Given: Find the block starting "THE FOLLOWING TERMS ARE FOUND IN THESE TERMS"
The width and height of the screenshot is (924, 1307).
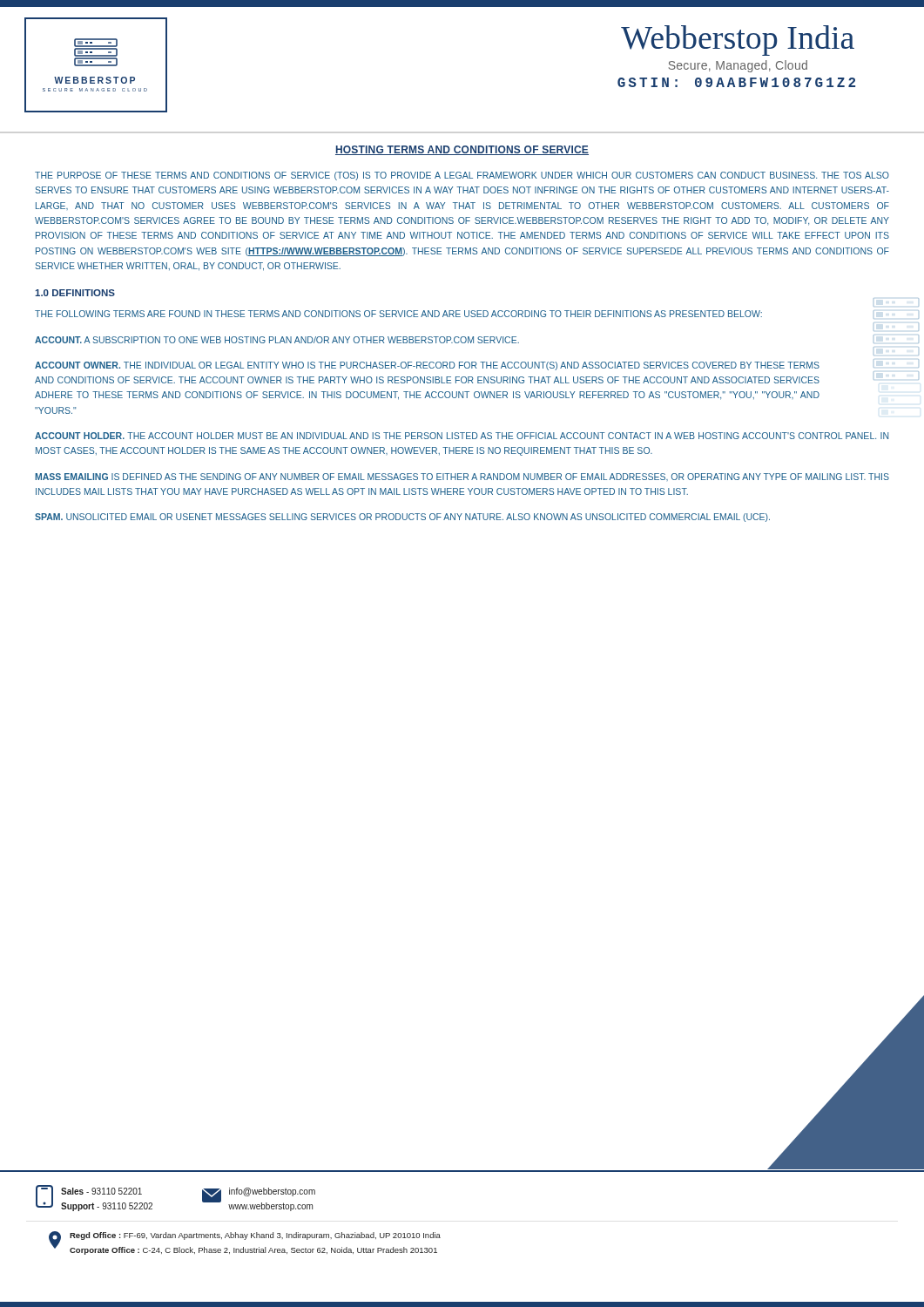Looking at the screenshot, I should coord(399,314).
